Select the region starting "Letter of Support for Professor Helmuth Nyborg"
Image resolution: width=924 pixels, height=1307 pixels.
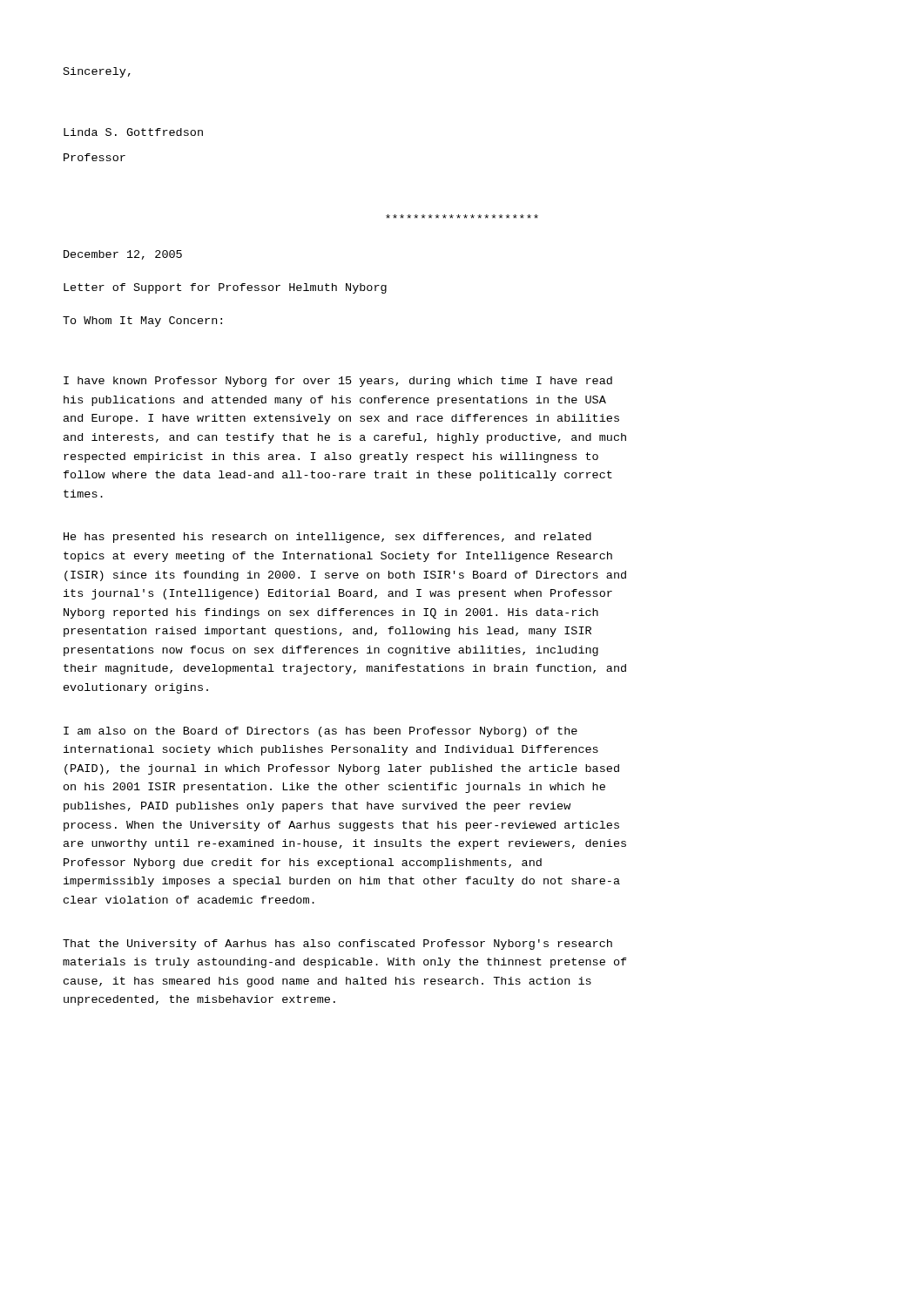tap(225, 288)
